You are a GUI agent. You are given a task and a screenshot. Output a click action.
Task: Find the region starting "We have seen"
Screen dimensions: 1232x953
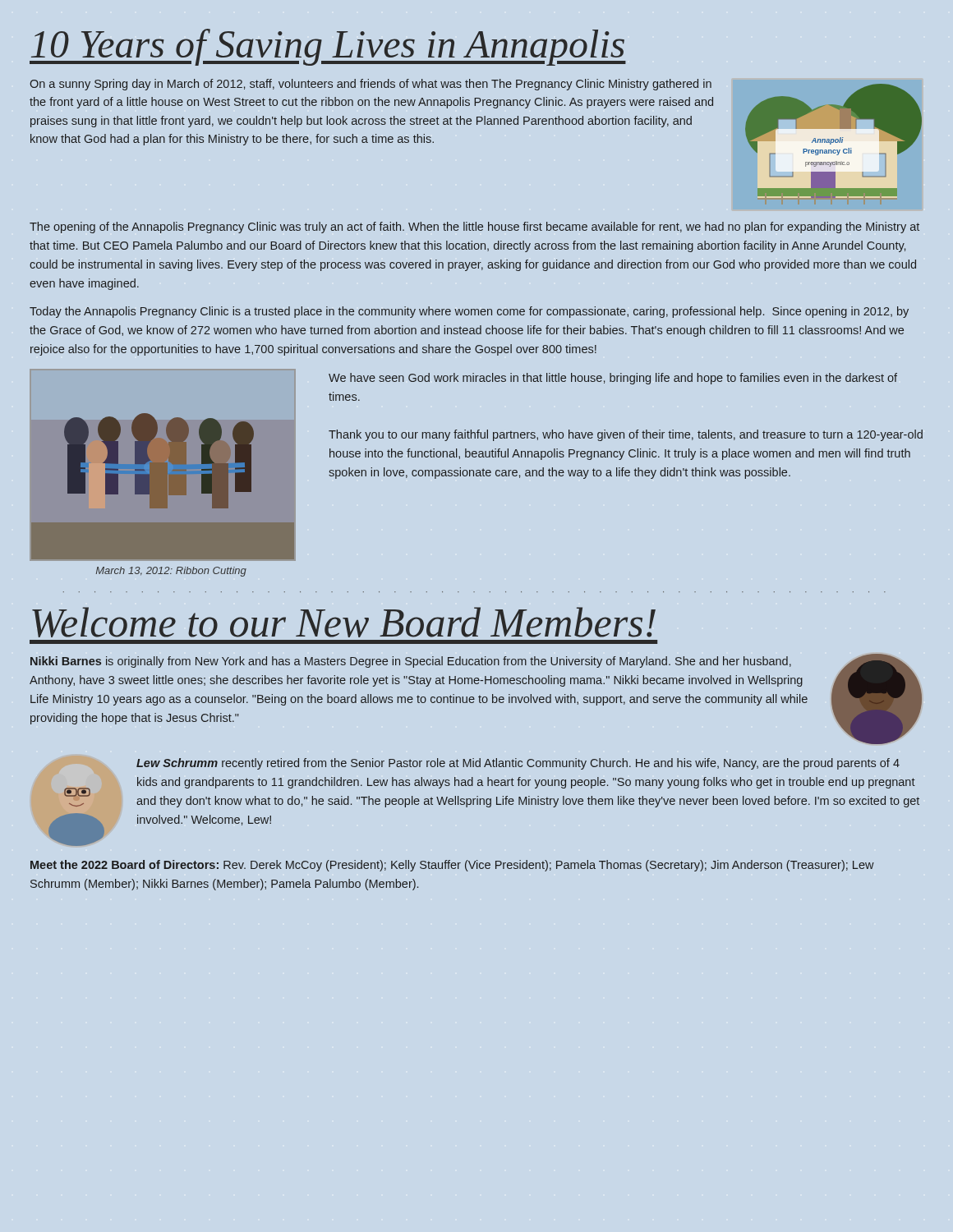pyautogui.click(x=626, y=425)
